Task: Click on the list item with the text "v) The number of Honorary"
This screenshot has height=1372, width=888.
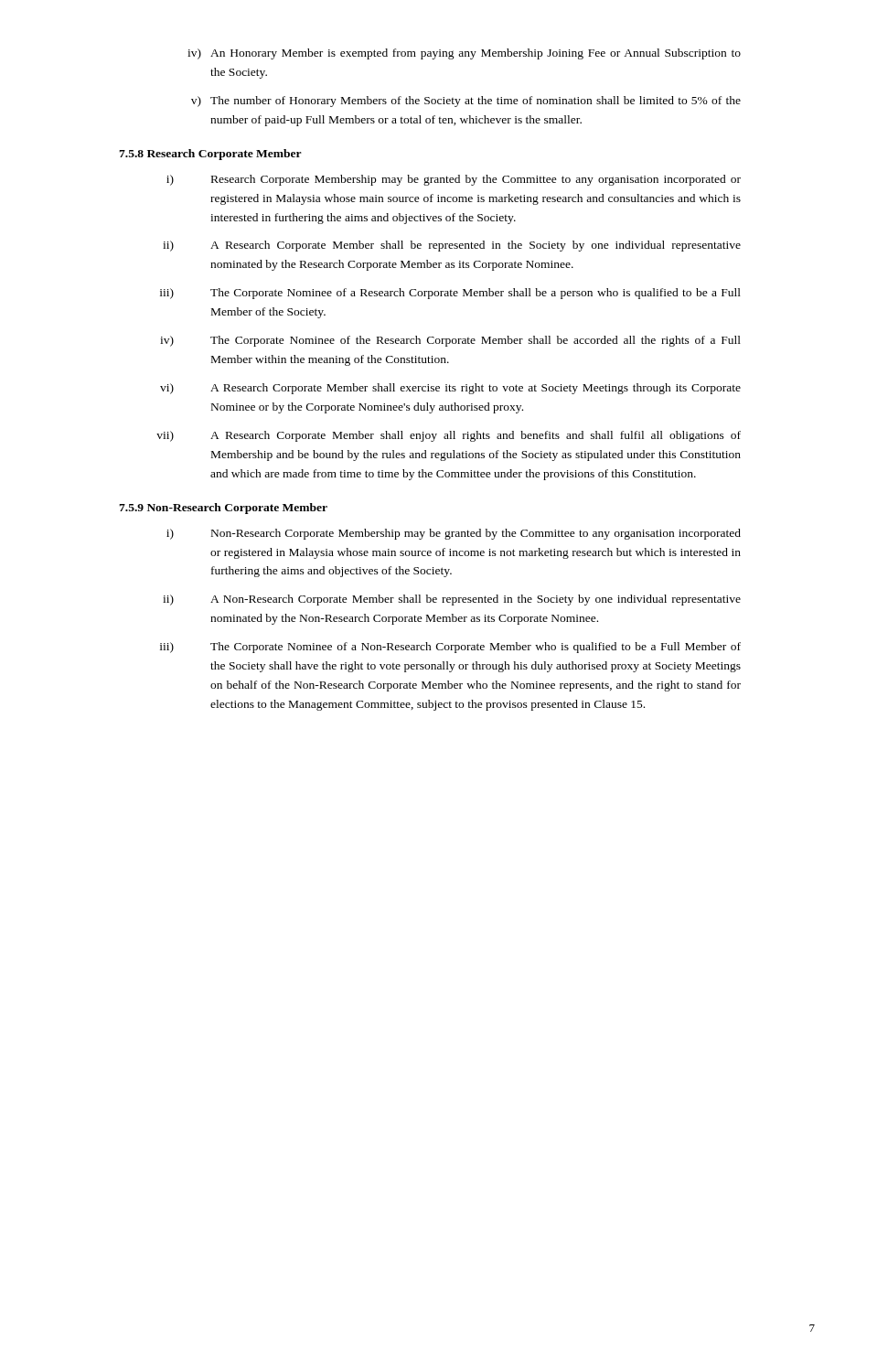Action: tap(430, 111)
